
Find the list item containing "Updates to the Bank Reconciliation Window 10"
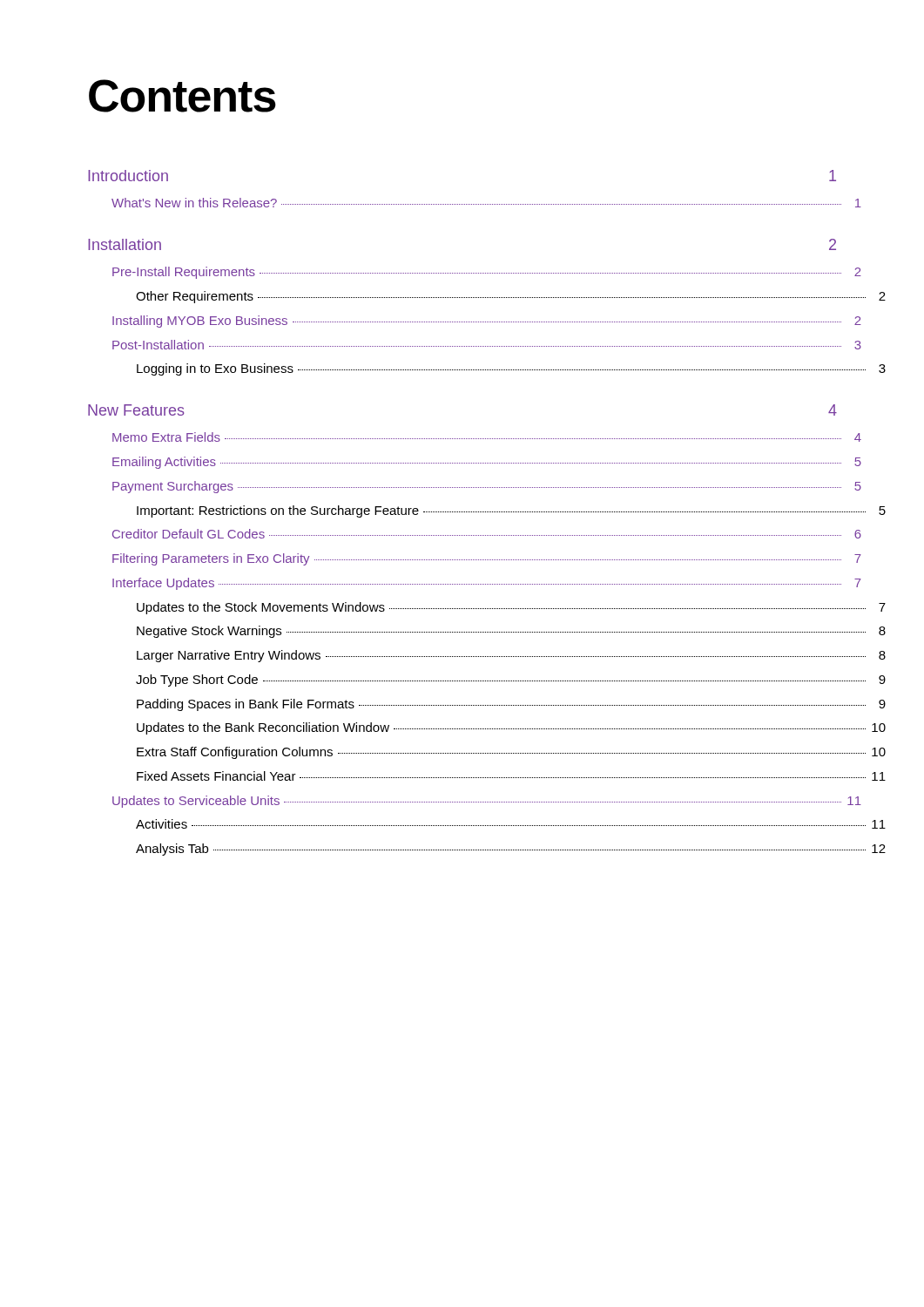[511, 728]
